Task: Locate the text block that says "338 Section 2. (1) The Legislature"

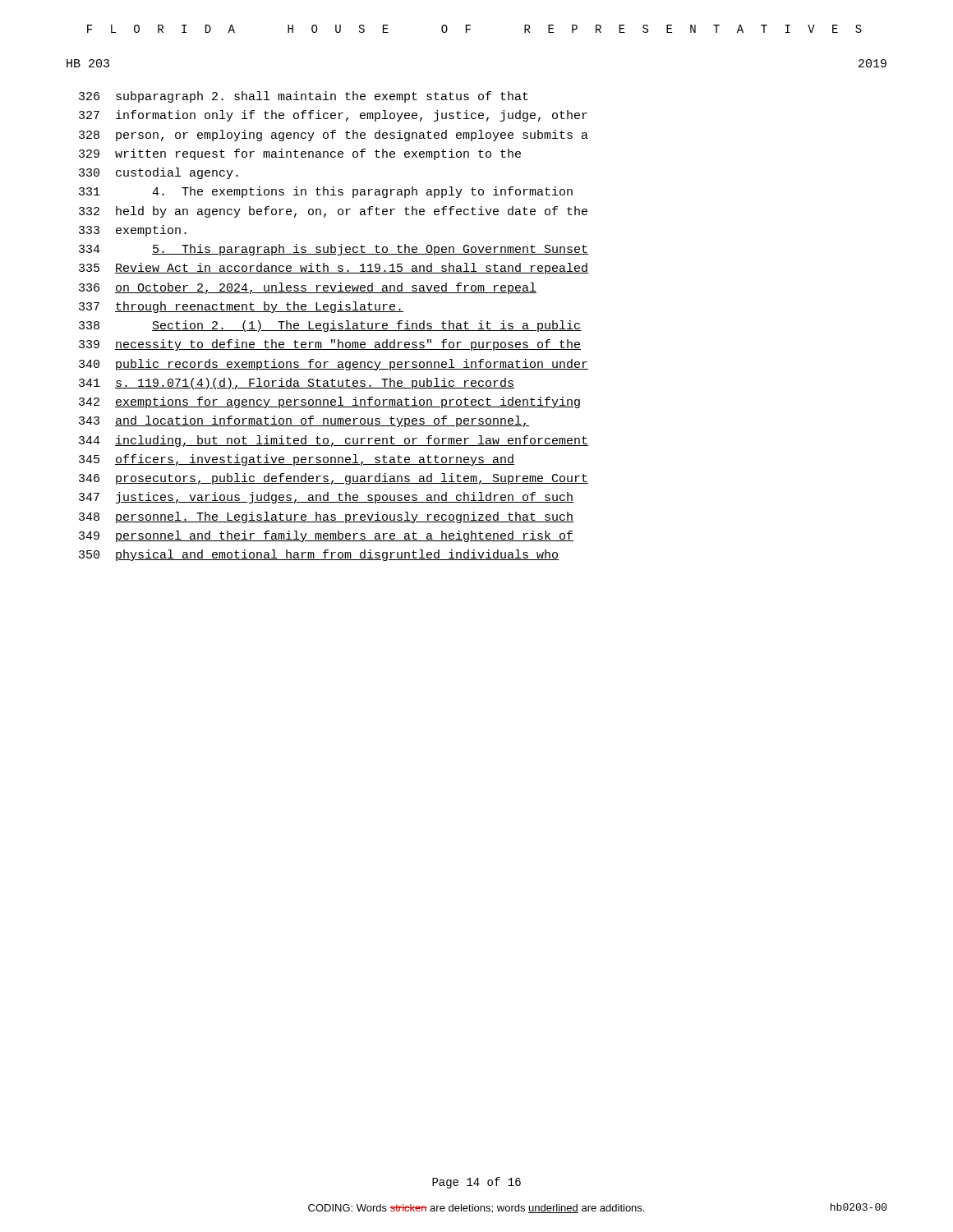Action: pyautogui.click(x=476, y=441)
